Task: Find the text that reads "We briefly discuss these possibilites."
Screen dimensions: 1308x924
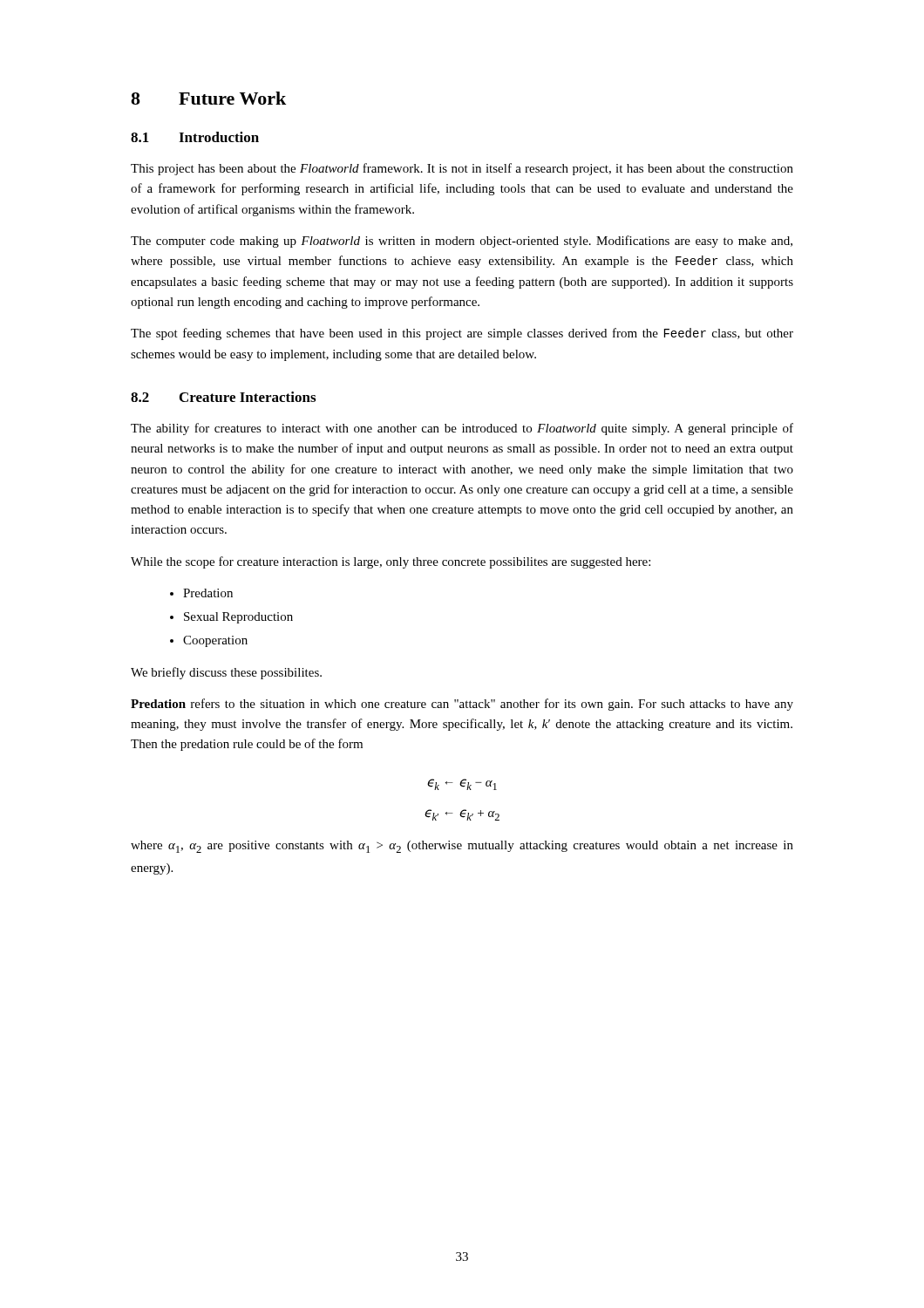Action: (226, 673)
